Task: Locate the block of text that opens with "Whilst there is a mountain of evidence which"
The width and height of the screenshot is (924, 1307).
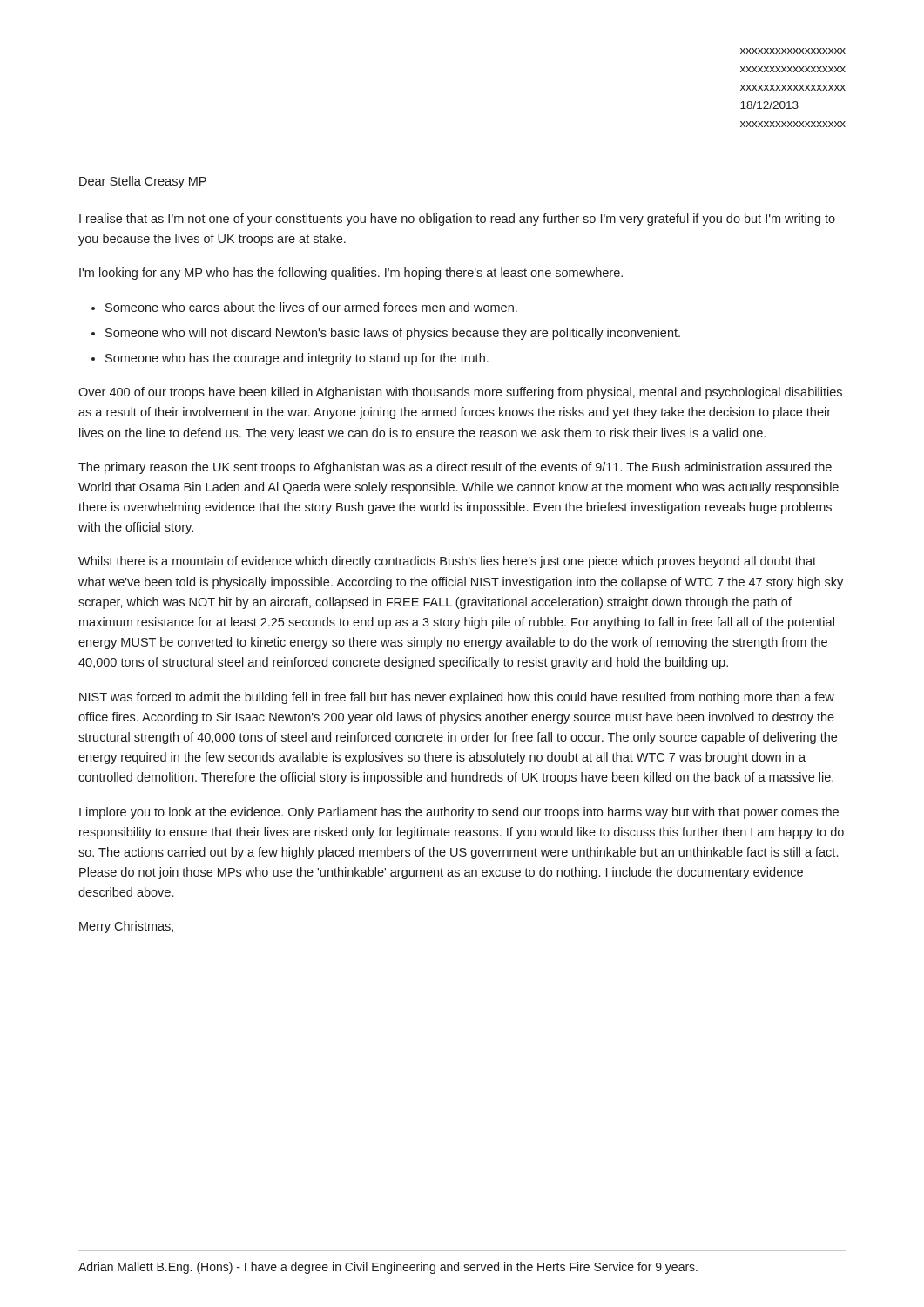Action: point(462,613)
